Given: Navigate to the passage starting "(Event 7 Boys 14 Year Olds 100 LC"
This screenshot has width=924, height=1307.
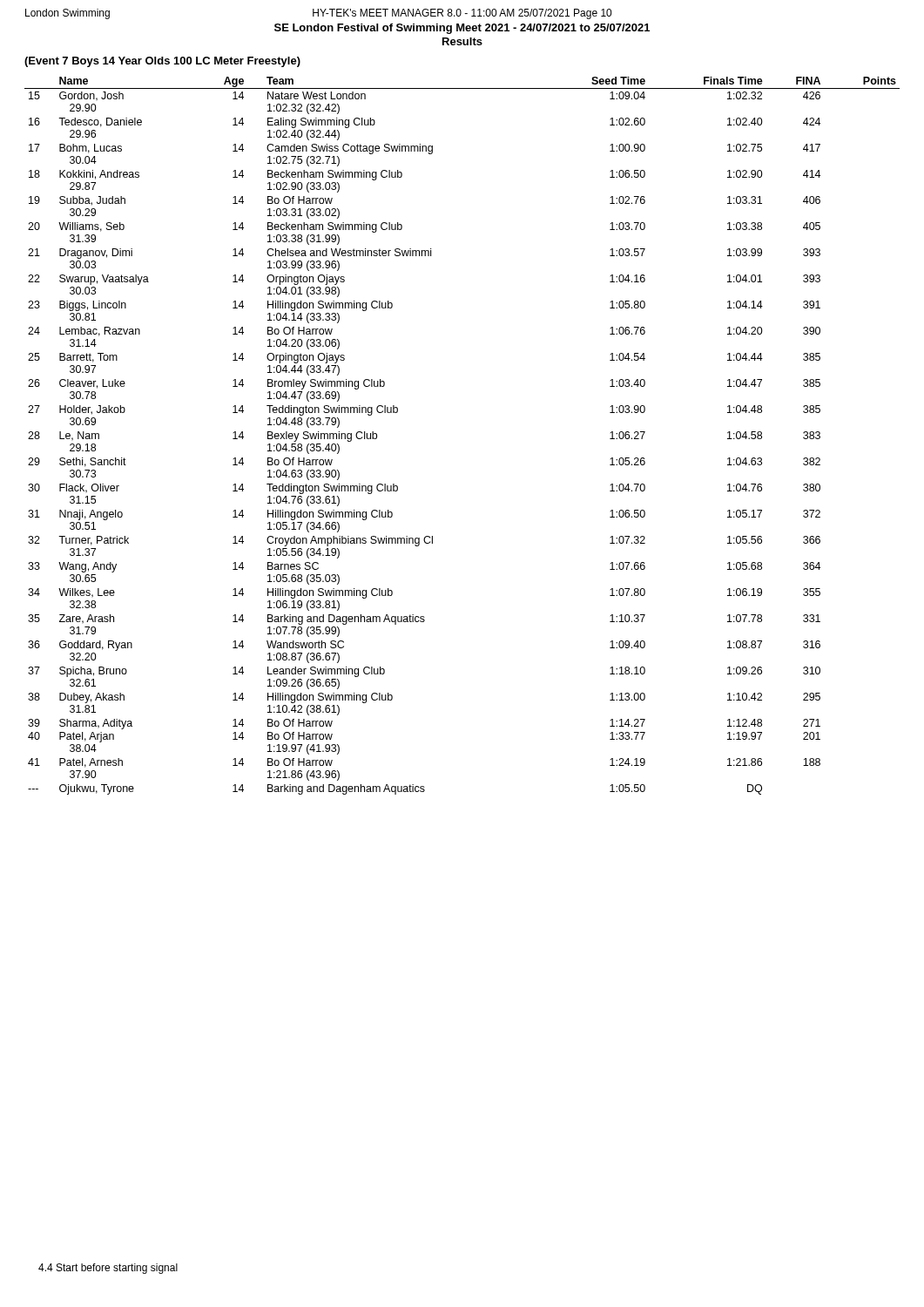Looking at the screenshot, I should click(162, 61).
